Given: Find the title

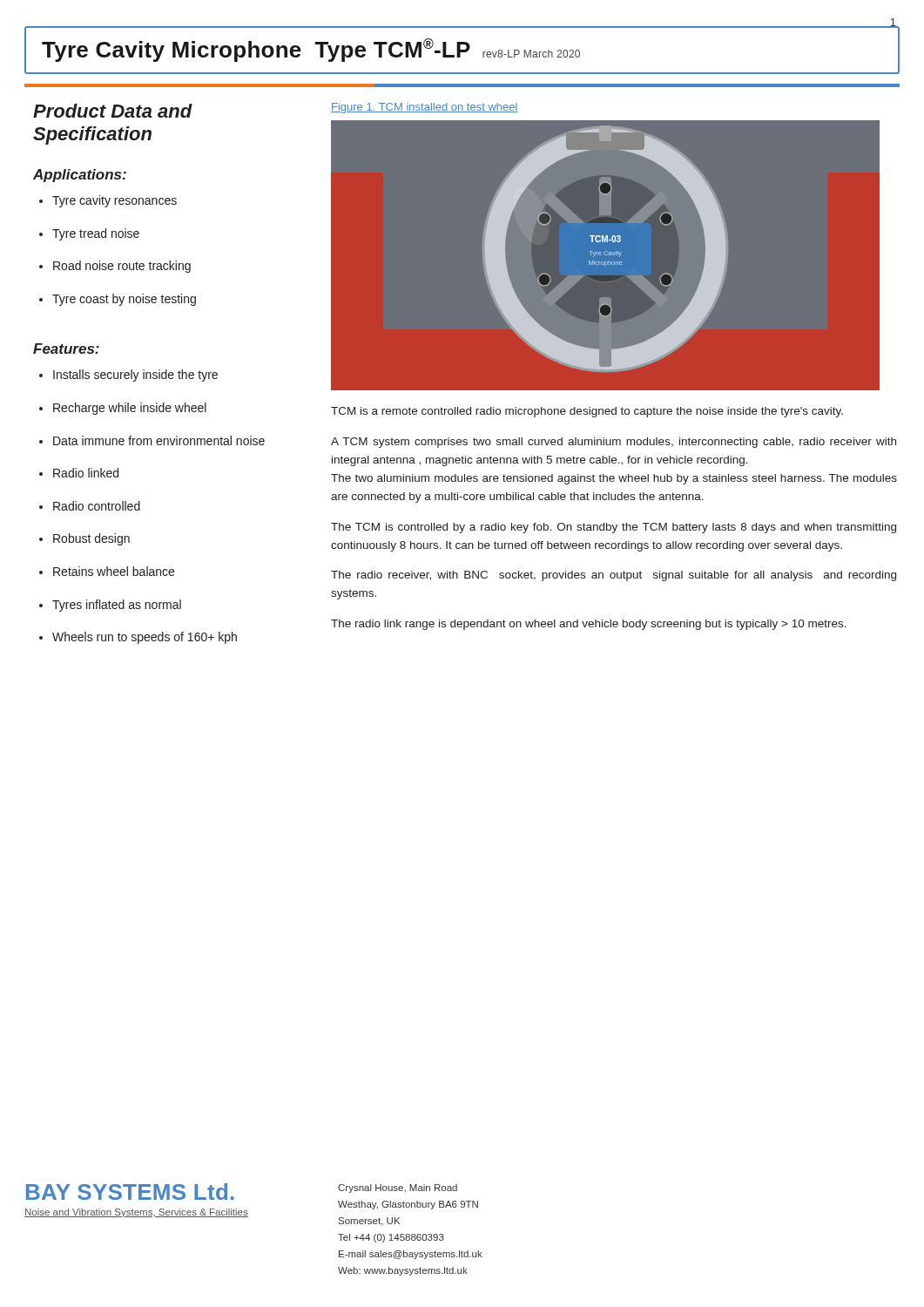Looking at the screenshot, I should click(x=311, y=50).
